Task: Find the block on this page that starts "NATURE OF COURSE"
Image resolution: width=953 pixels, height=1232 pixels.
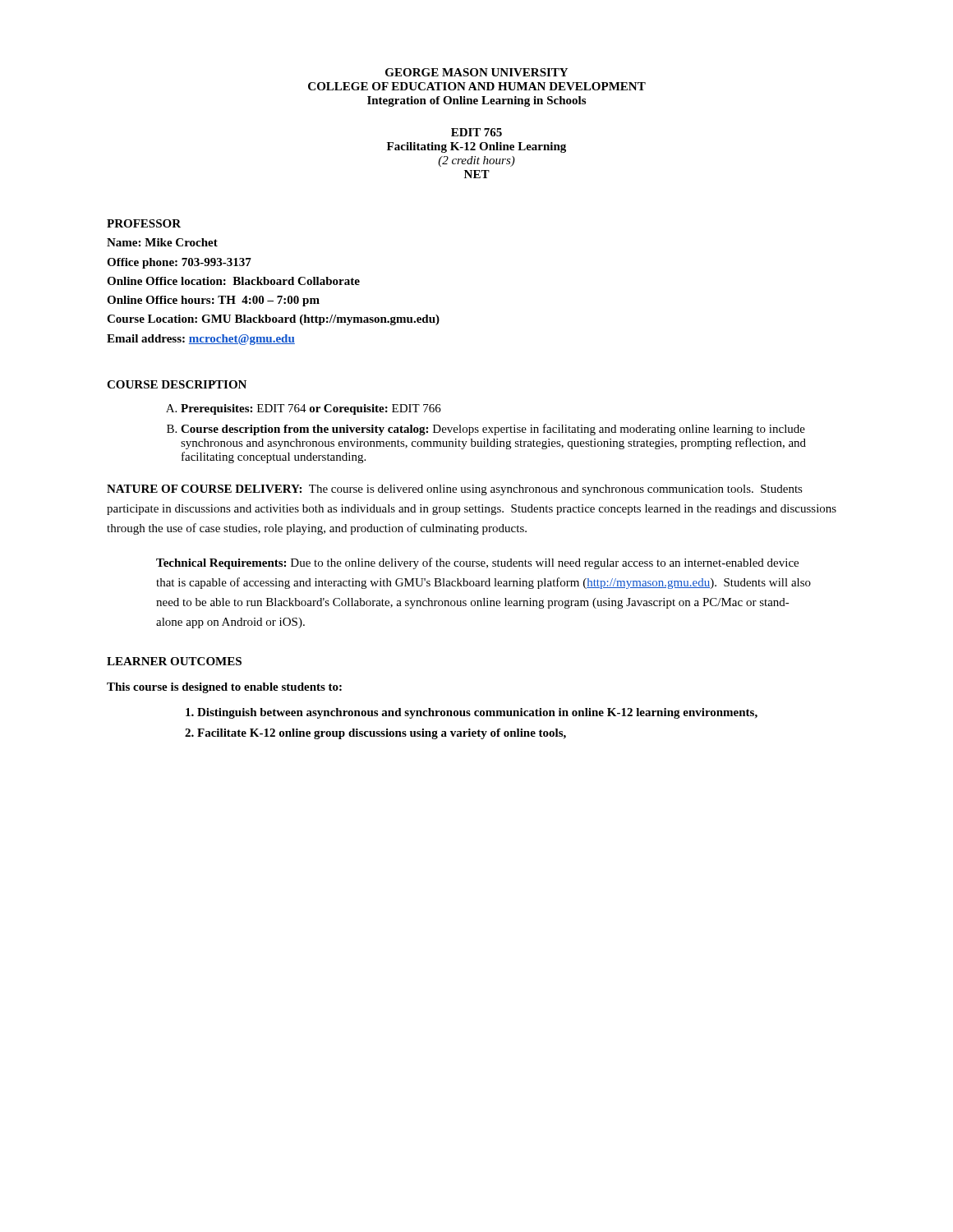Action: pyautogui.click(x=472, y=508)
